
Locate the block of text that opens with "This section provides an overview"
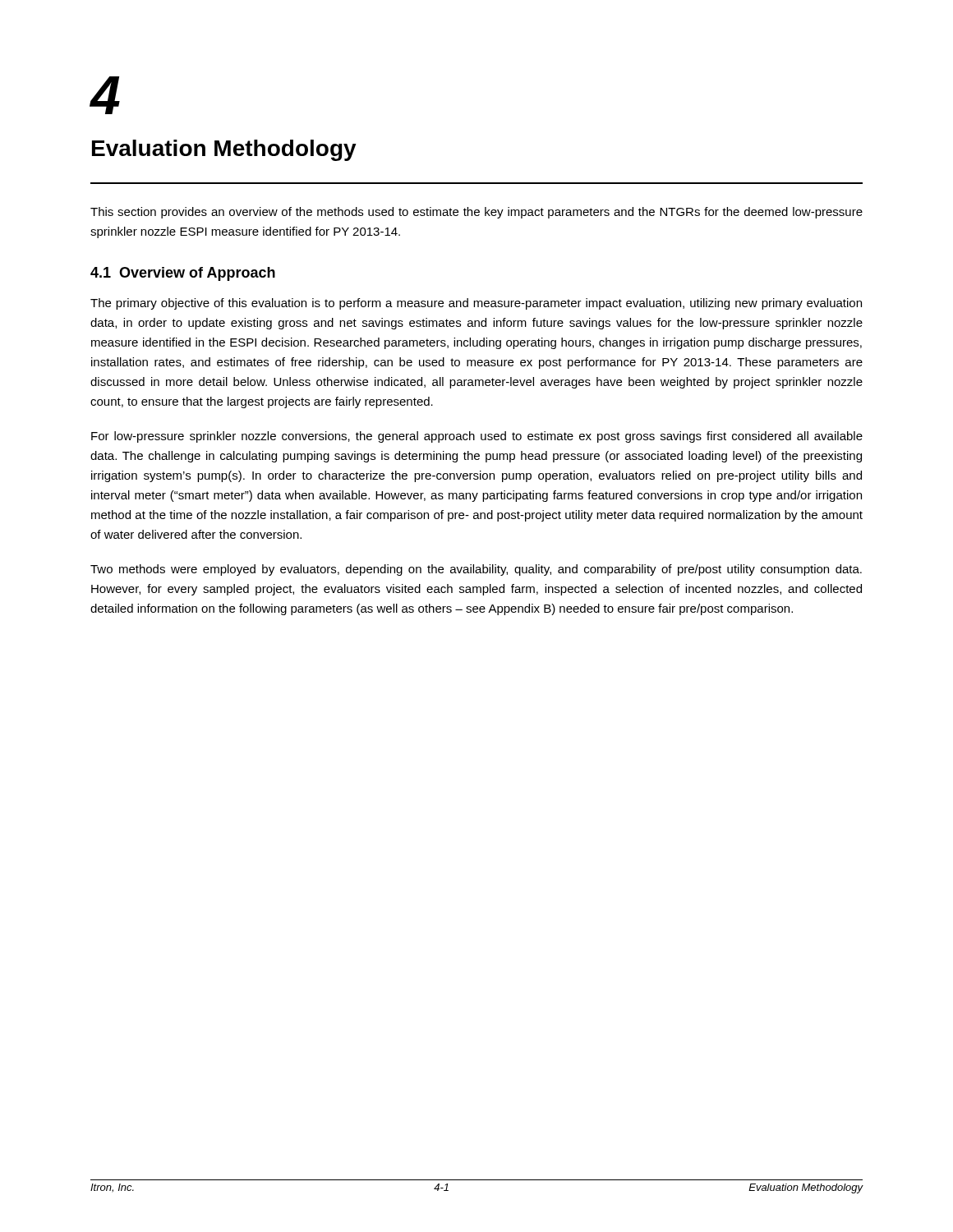(x=476, y=221)
